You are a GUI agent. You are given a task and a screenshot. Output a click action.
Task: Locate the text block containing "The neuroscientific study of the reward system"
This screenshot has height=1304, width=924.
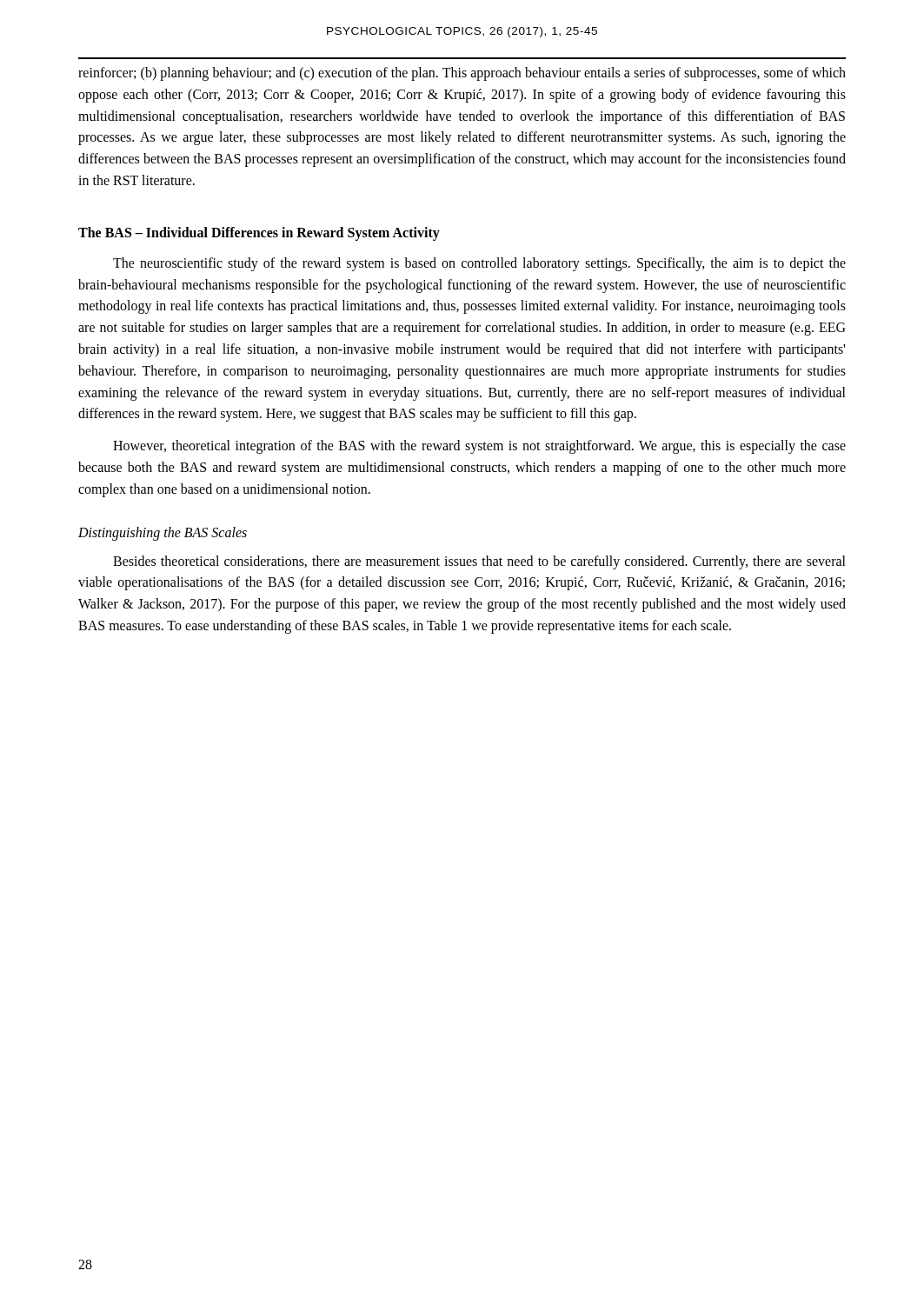click(462, 377)
